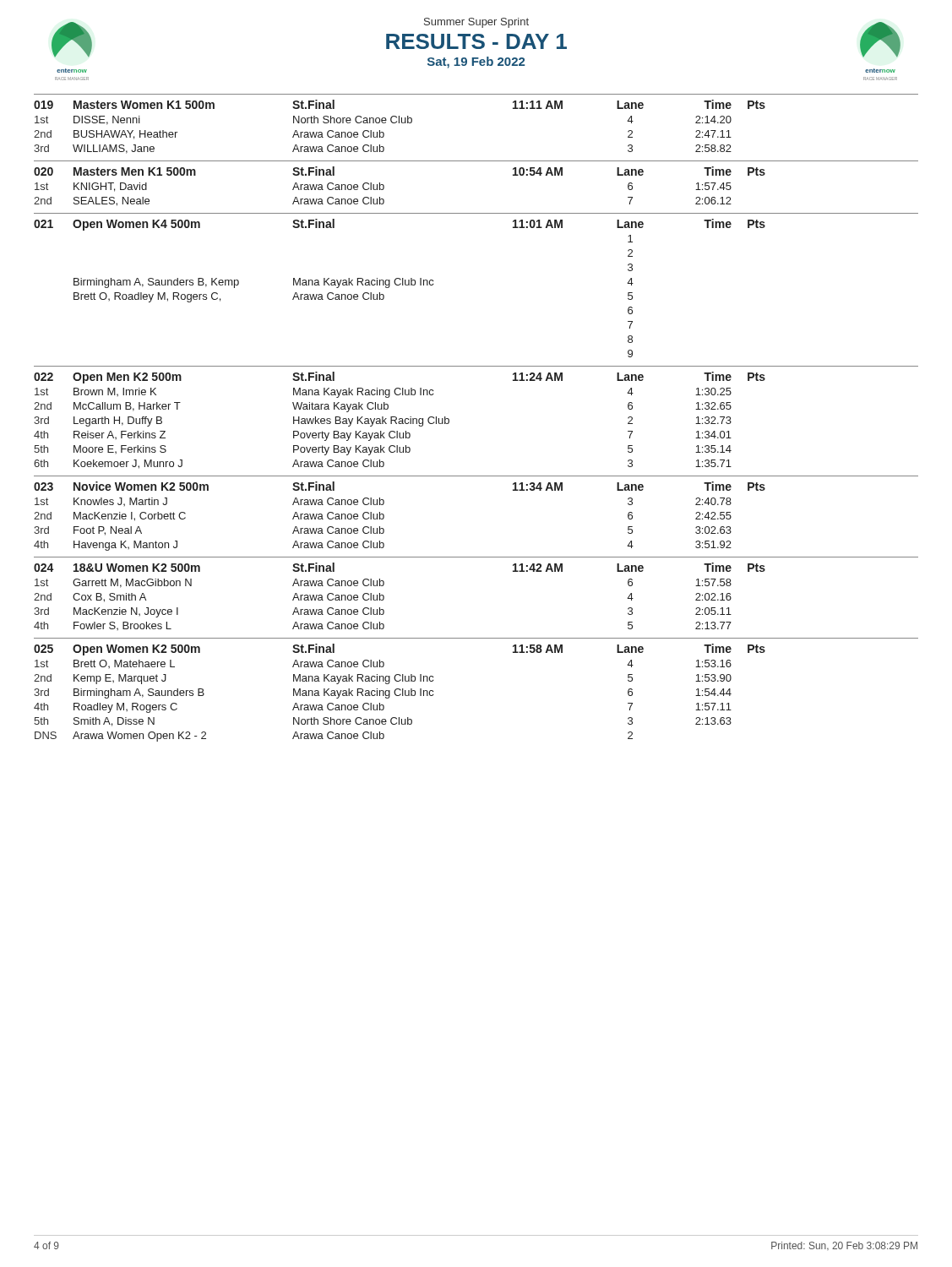Locate the table with the text "024 18&U Women K2 500m"
The height and width of the screenshot is (1267, 952).
[476, 595]
